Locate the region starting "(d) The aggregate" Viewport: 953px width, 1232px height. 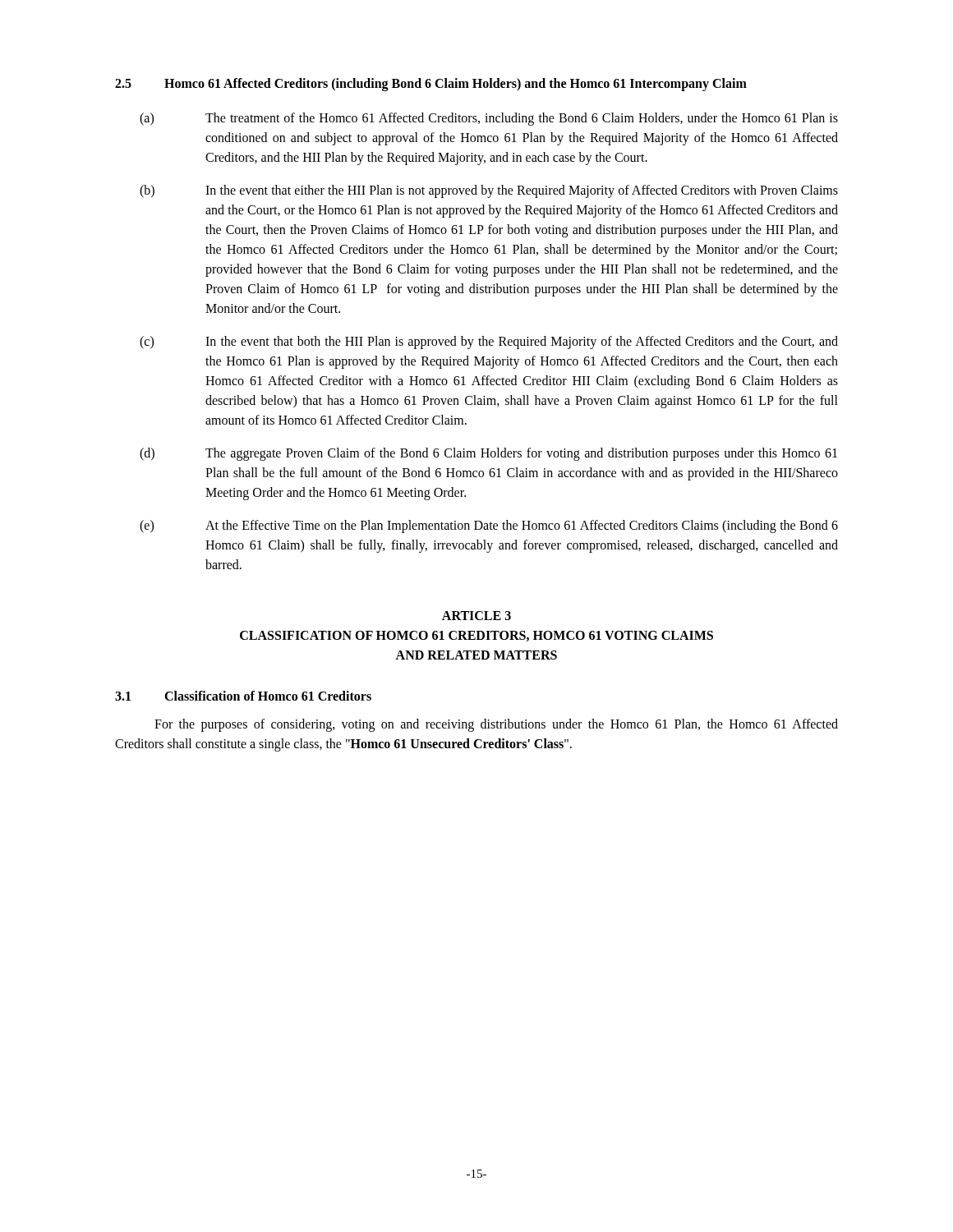click(476, 473)
